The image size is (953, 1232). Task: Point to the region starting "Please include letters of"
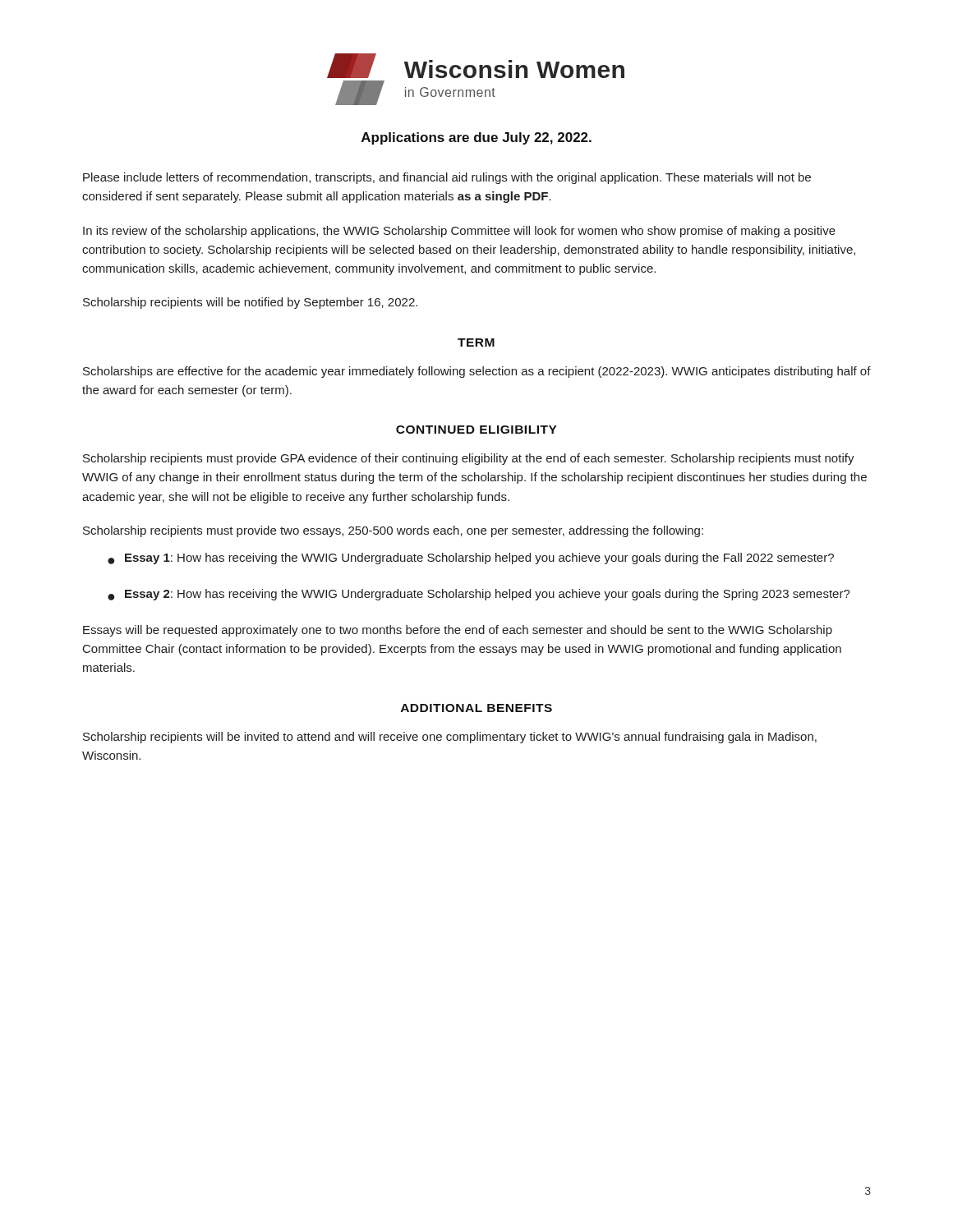(447, 187)
